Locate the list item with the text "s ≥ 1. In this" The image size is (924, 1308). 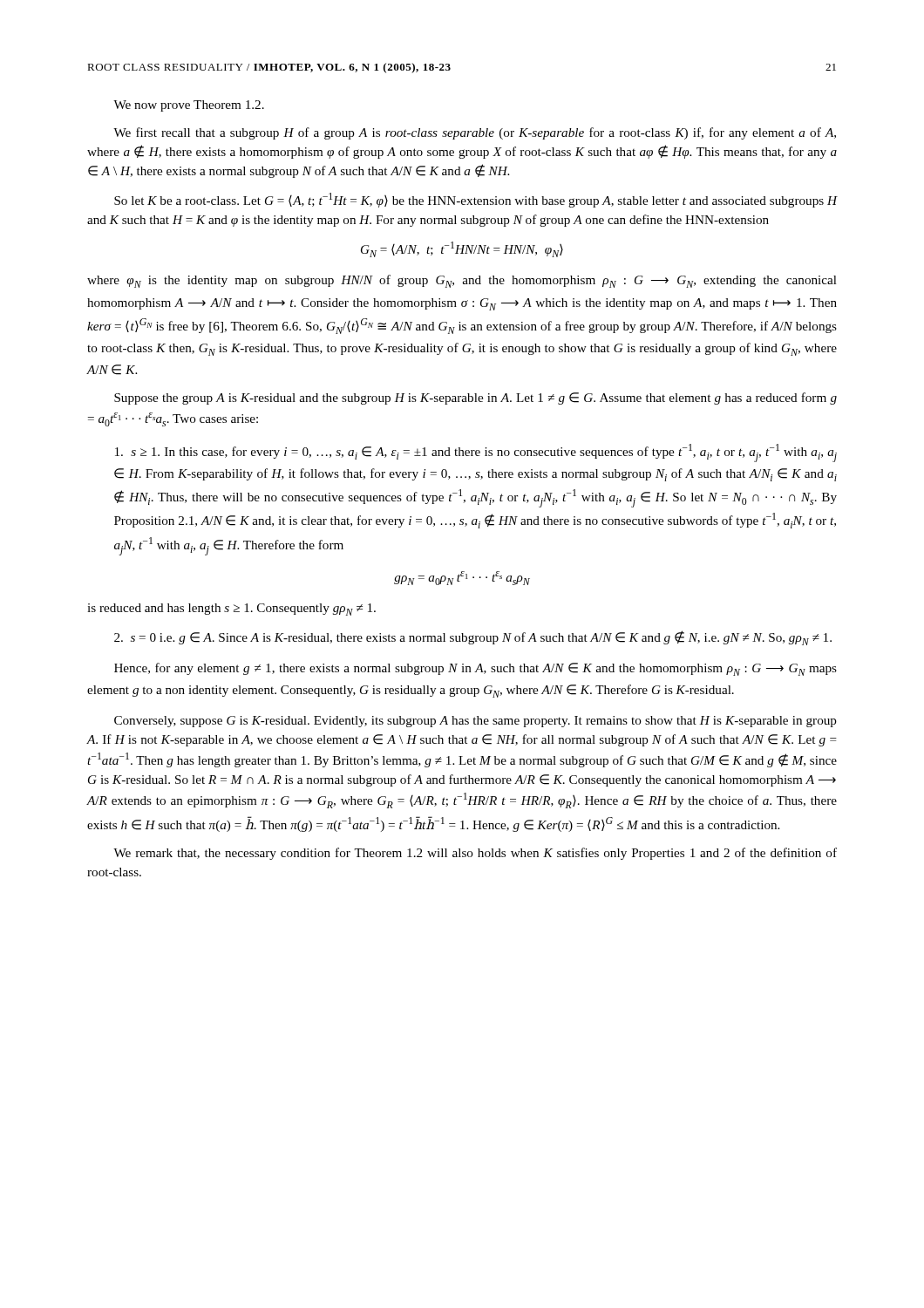[475, 499]
